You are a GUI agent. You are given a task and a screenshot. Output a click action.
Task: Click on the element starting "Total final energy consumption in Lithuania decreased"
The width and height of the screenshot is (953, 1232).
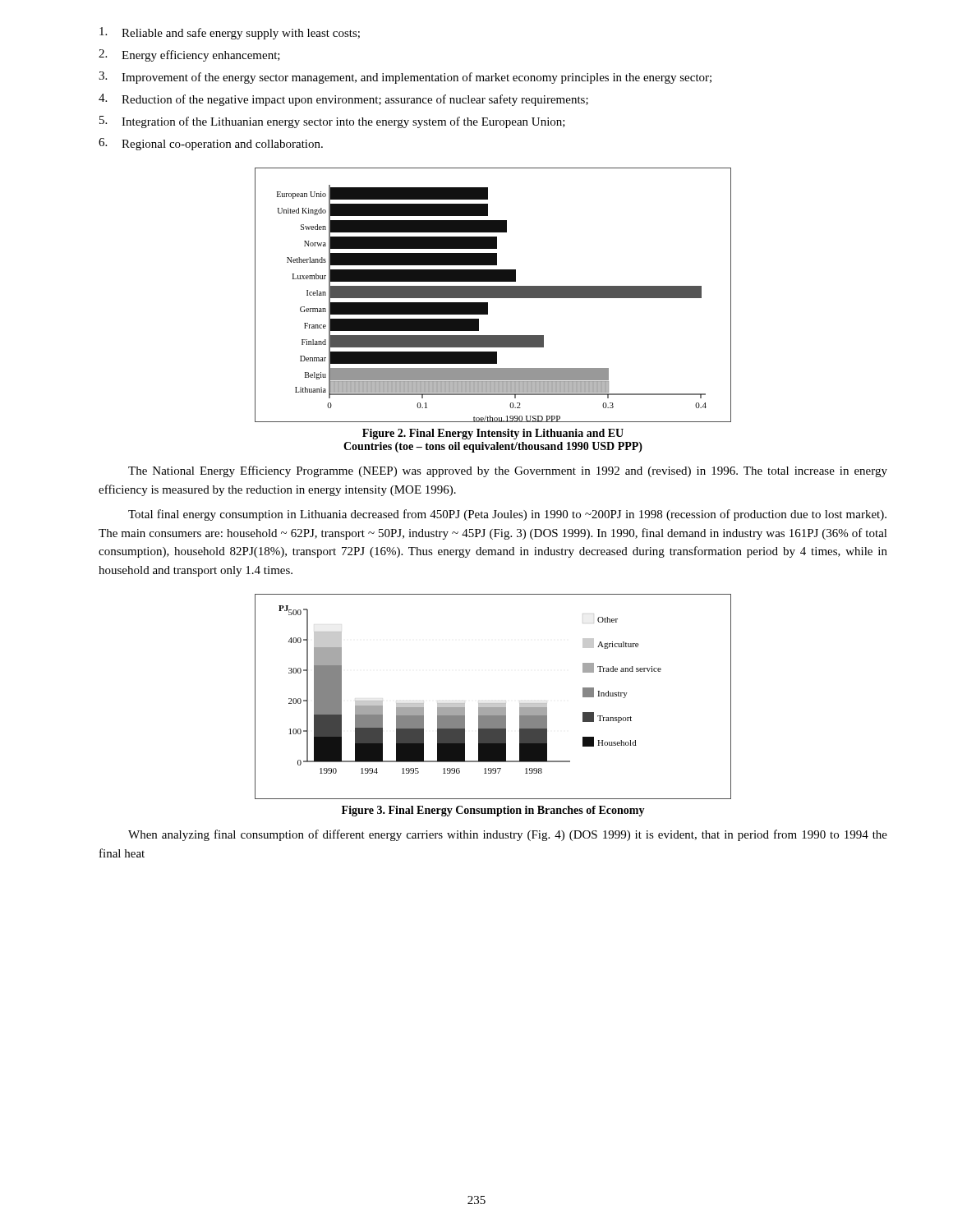tap(493, 542)
